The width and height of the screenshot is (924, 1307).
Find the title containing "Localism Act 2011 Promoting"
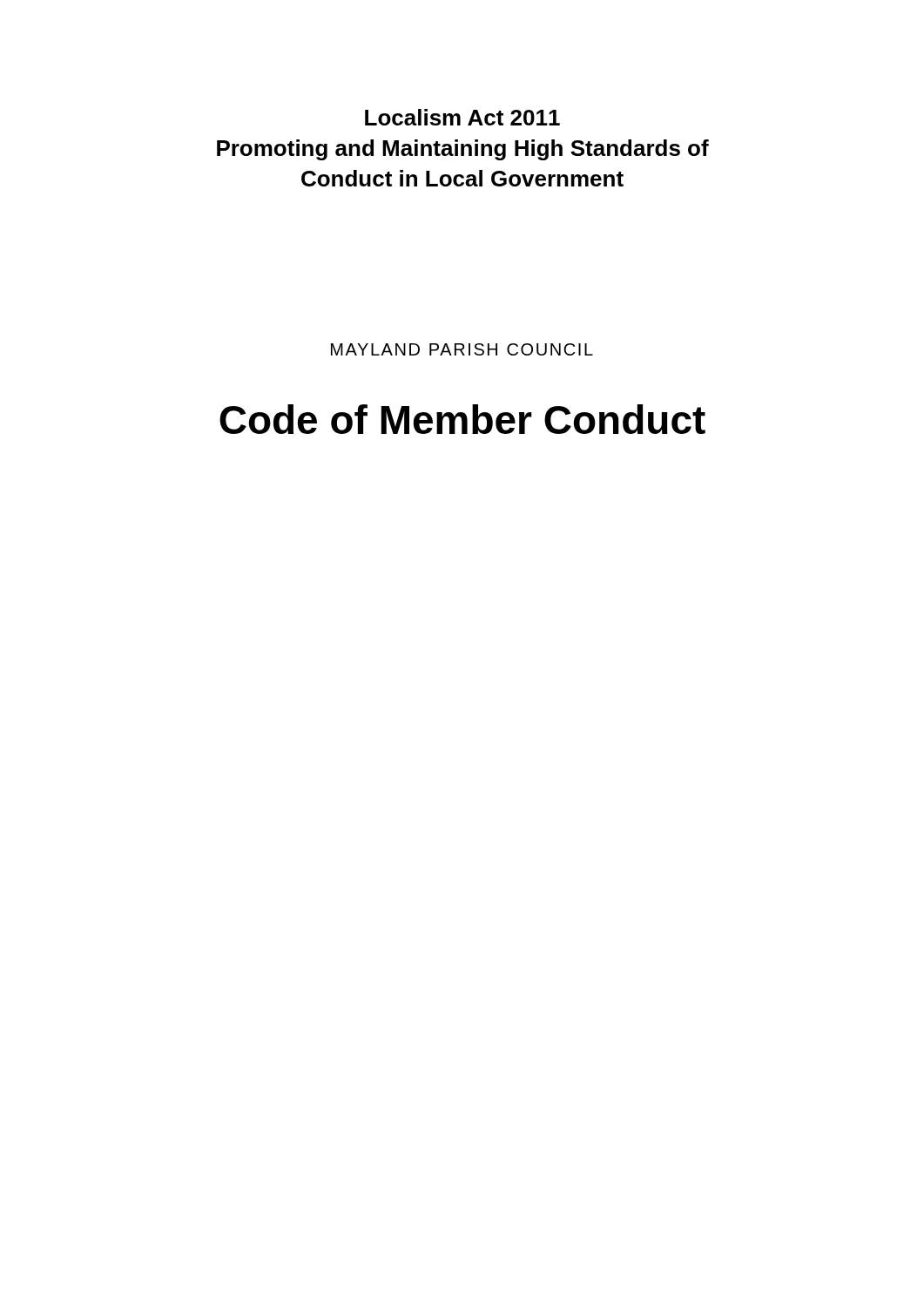(462, 148)
